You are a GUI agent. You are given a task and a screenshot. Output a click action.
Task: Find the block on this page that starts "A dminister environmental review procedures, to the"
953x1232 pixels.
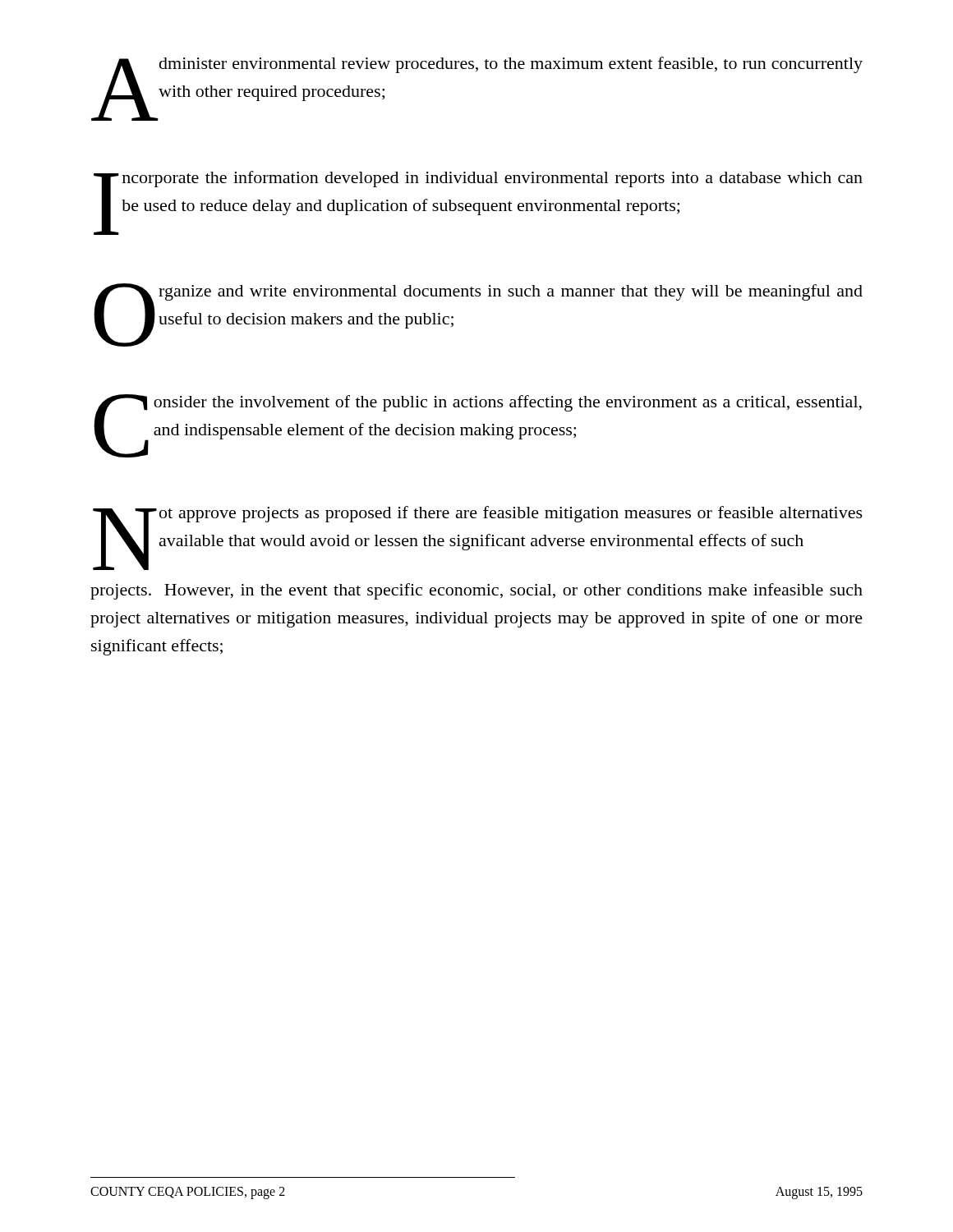coord(476,88)
